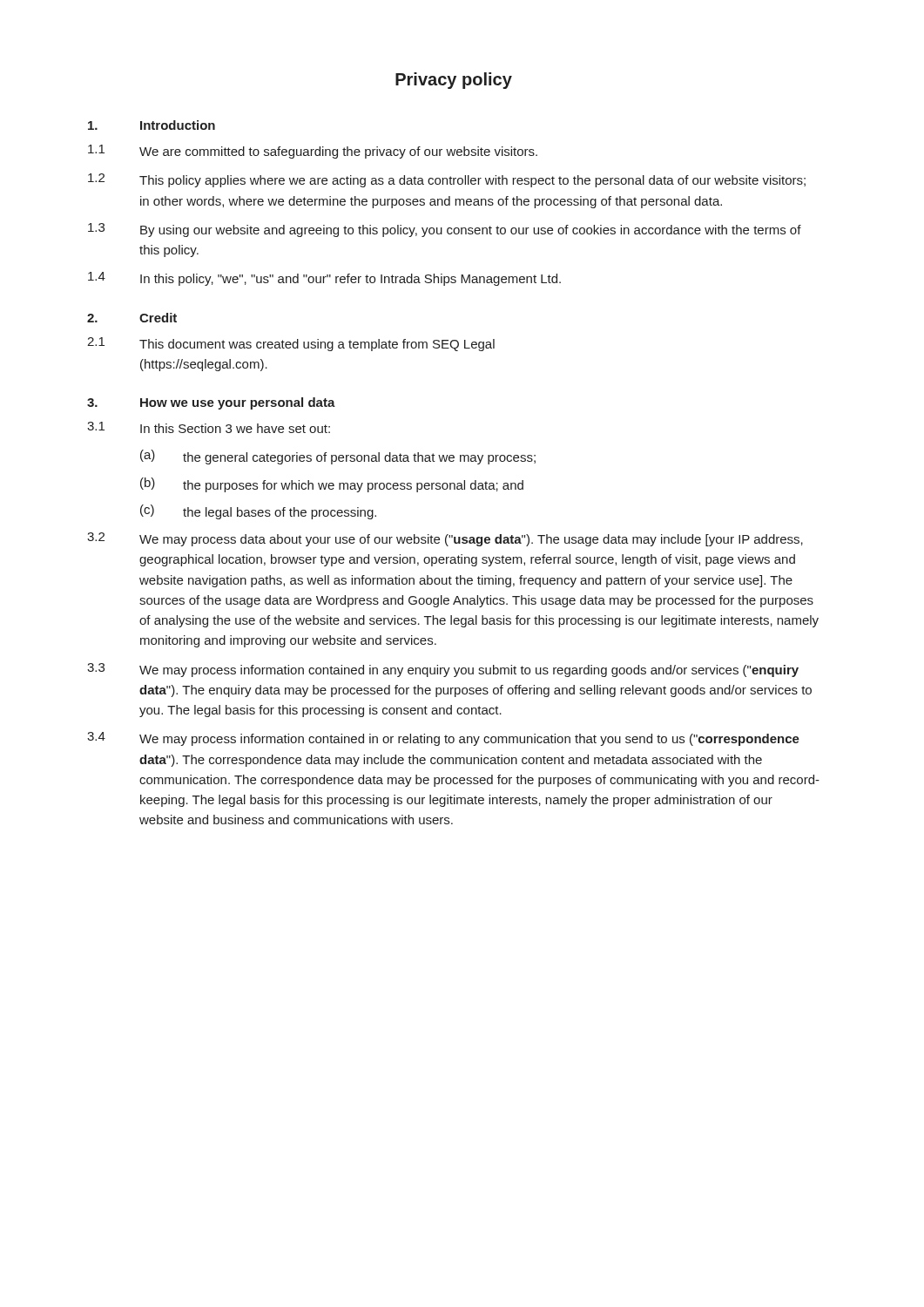Click on the text block containing "3 We may process"
The image size is (924, 1307).
[453, 690]
